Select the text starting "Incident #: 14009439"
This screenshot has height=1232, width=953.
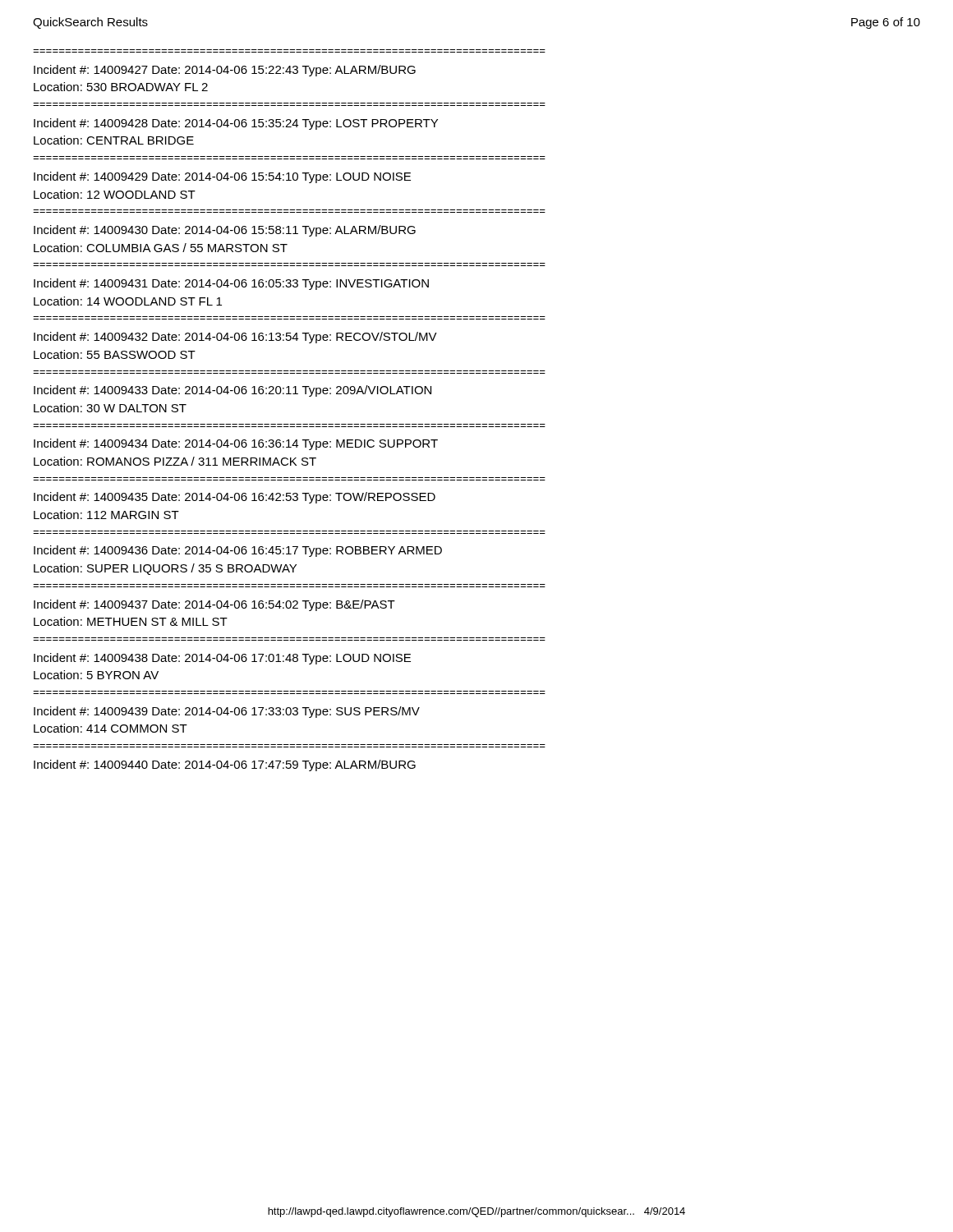[227, 712]
